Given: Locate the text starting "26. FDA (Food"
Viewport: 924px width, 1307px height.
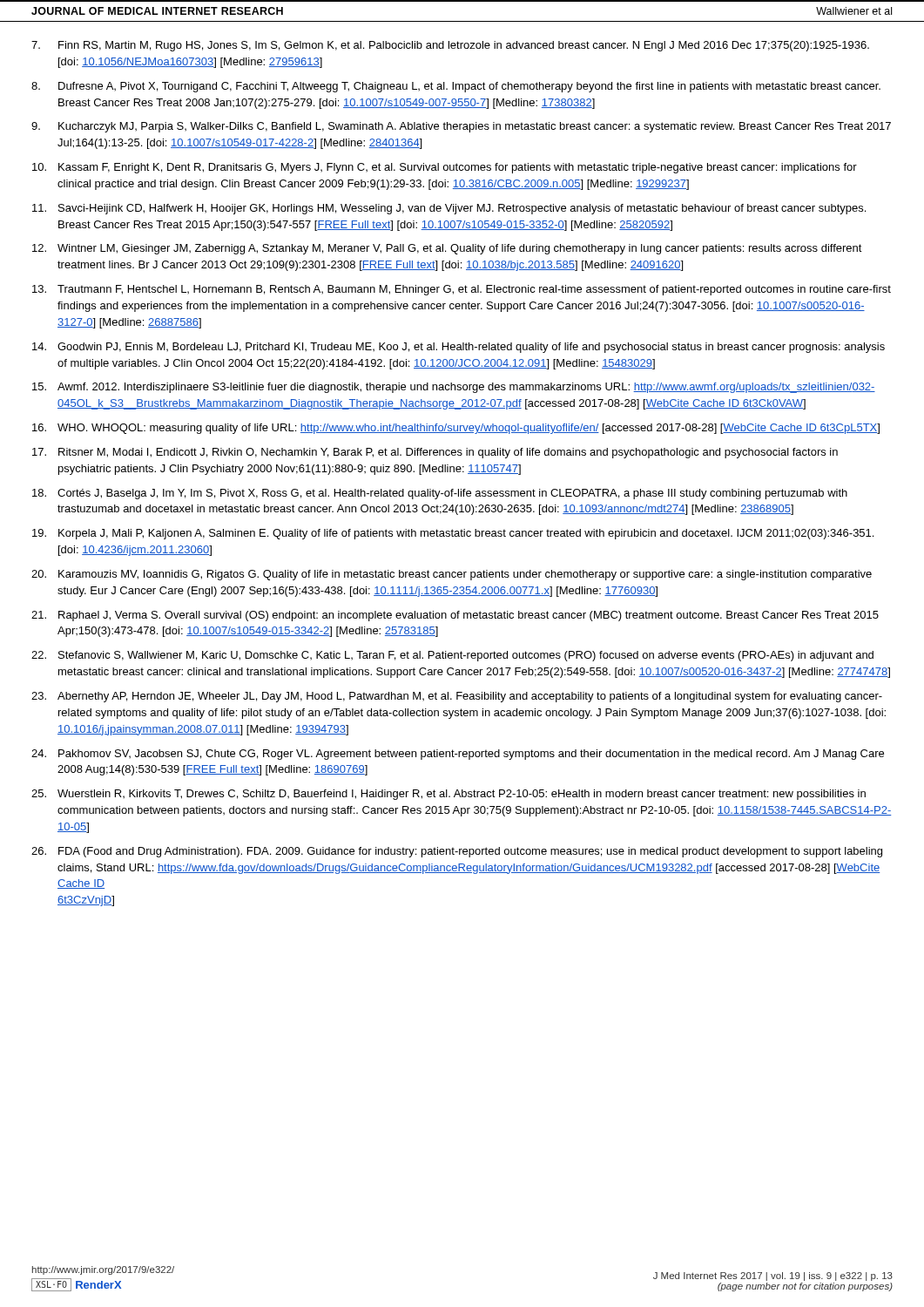Looking at the screenshot, I should tap(462, 876).
